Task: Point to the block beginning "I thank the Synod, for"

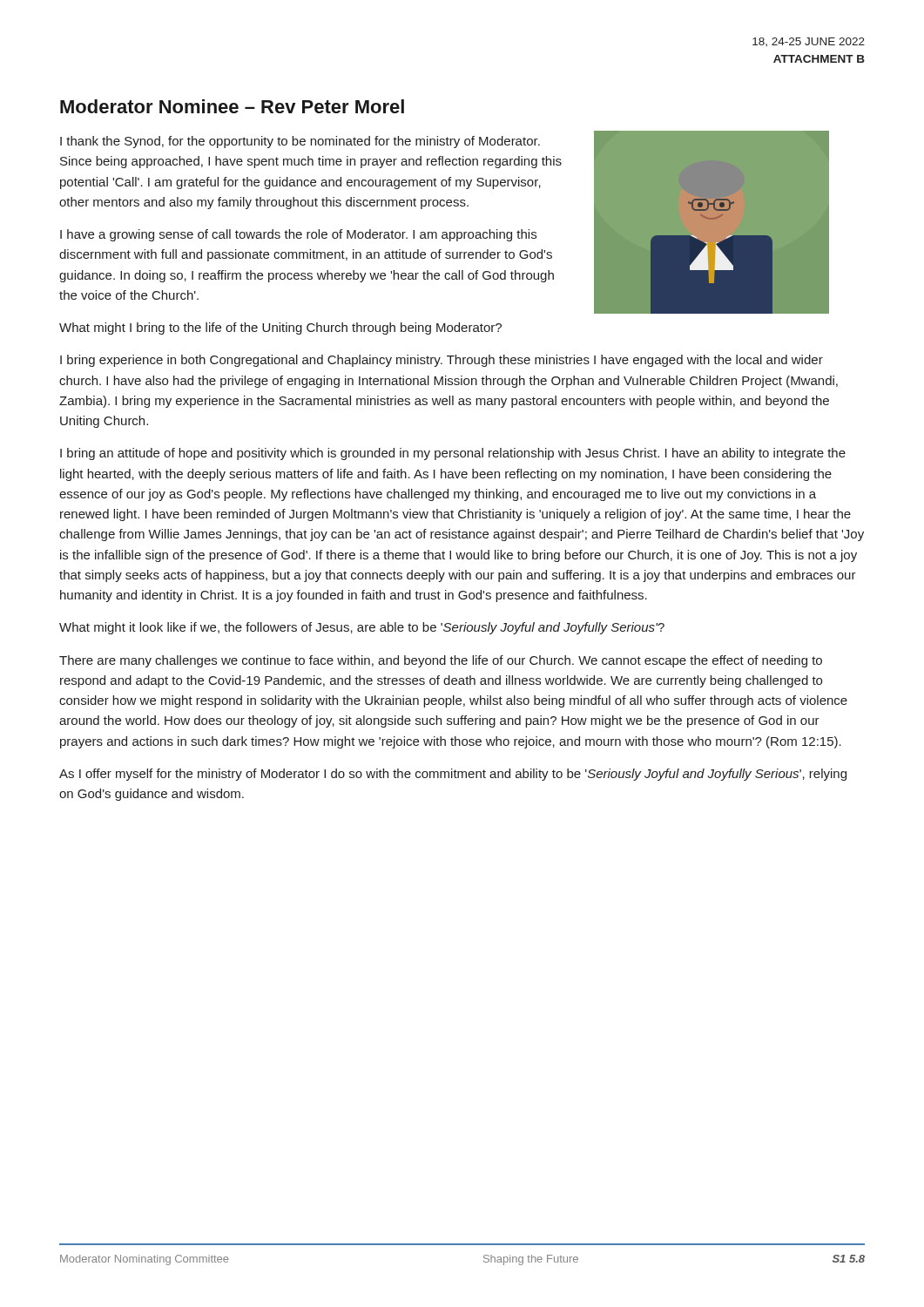Action: [310, 171]
